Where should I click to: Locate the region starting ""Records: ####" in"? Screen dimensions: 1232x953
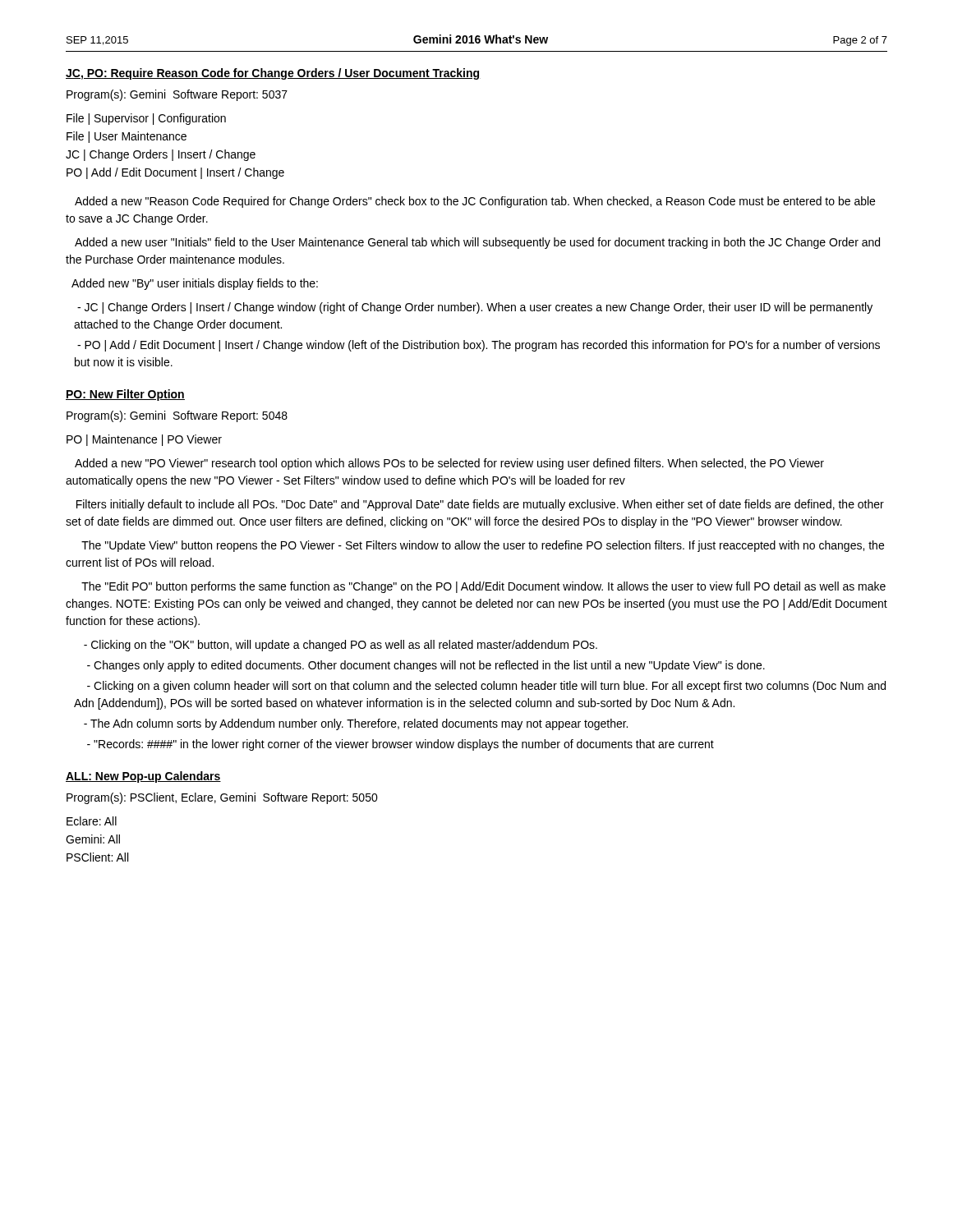[x=394, y=744]
